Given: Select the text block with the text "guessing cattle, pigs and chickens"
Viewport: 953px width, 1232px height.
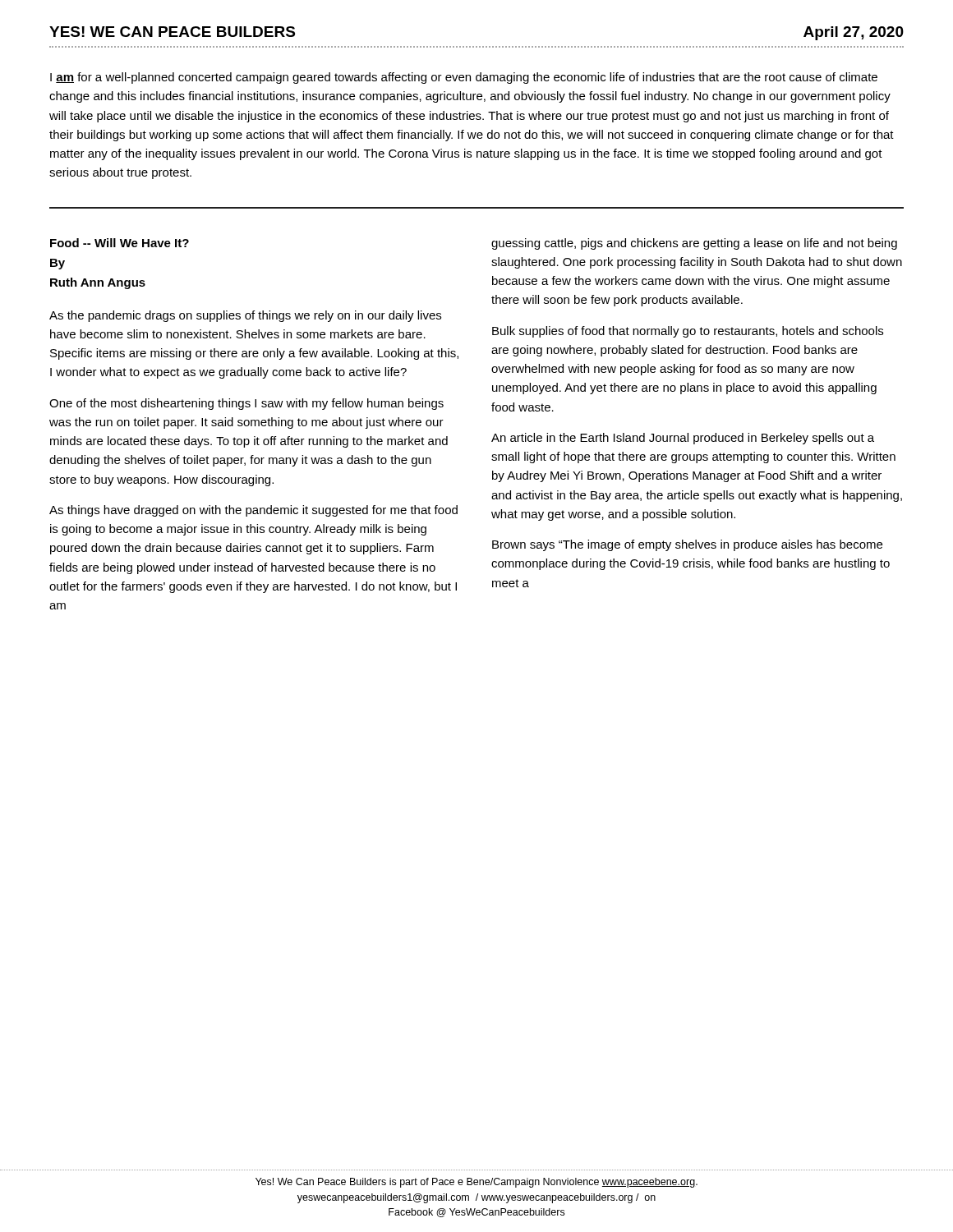Looking at the screenshot, I should pos(694,244).
